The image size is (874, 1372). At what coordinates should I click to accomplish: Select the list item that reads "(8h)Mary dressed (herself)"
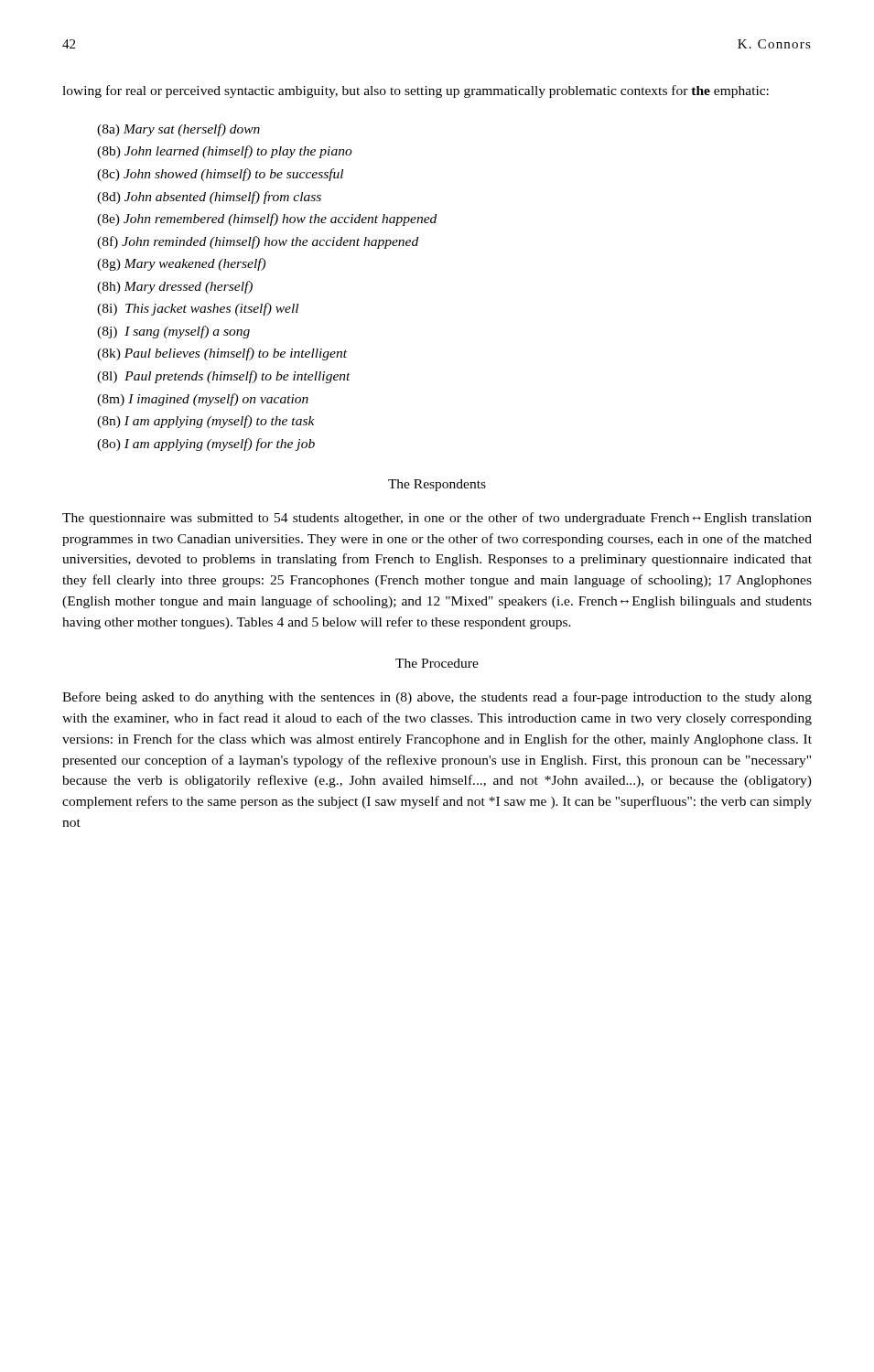click(x=175, y=286)
